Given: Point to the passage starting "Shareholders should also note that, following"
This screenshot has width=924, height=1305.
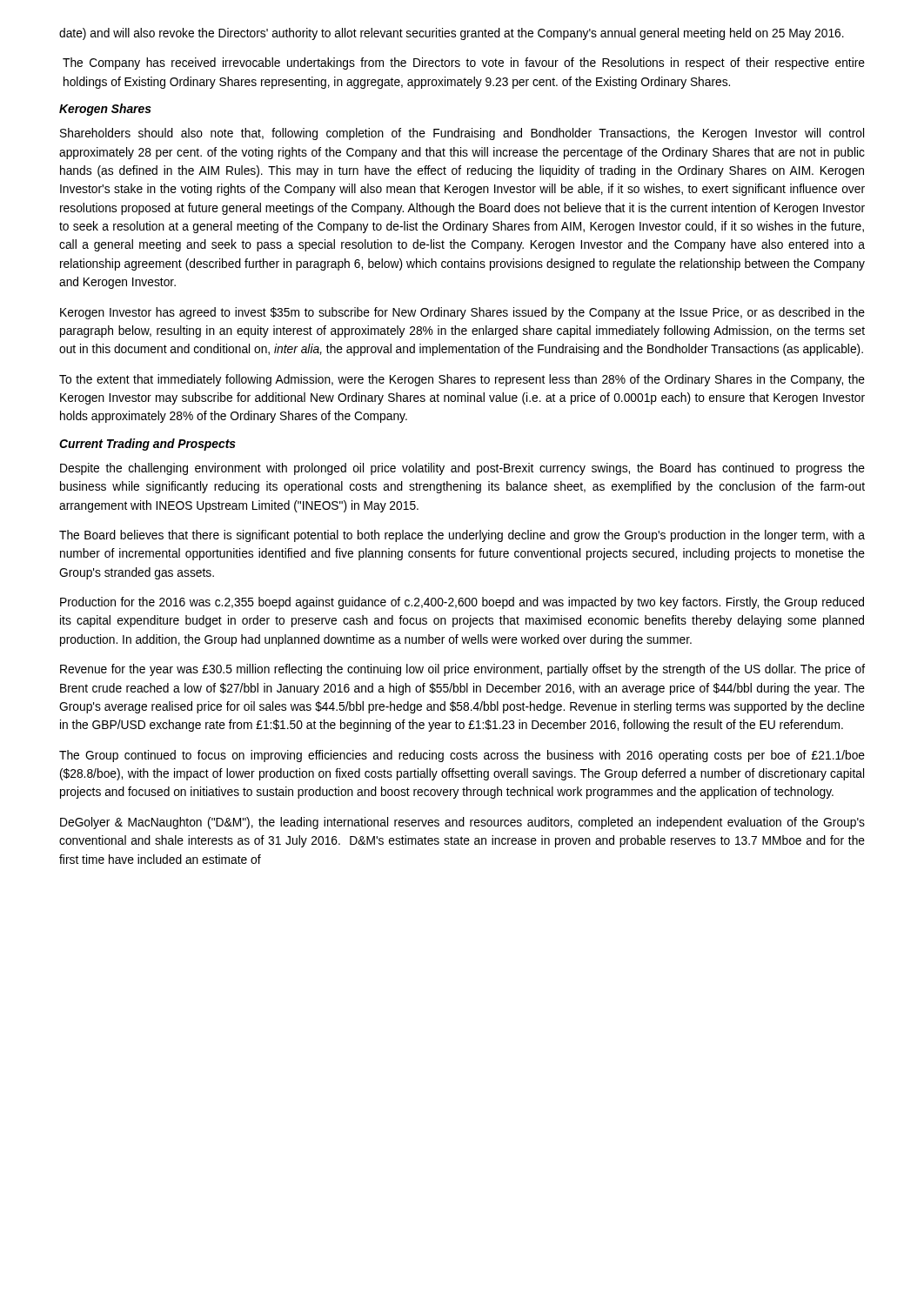Looking at the screenshot, I should (462, 208).
